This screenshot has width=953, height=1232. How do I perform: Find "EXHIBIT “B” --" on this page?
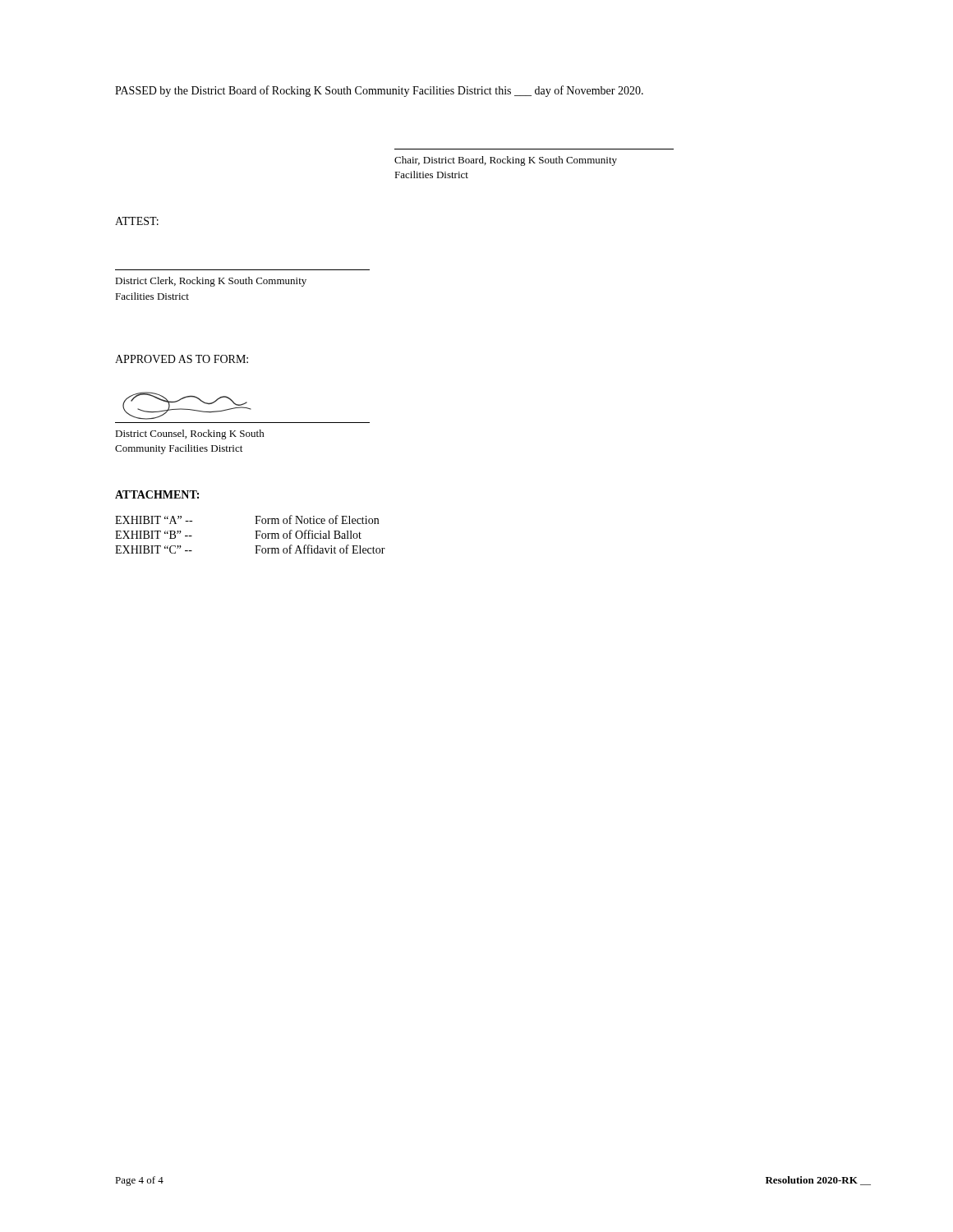(x=154, y=535)
